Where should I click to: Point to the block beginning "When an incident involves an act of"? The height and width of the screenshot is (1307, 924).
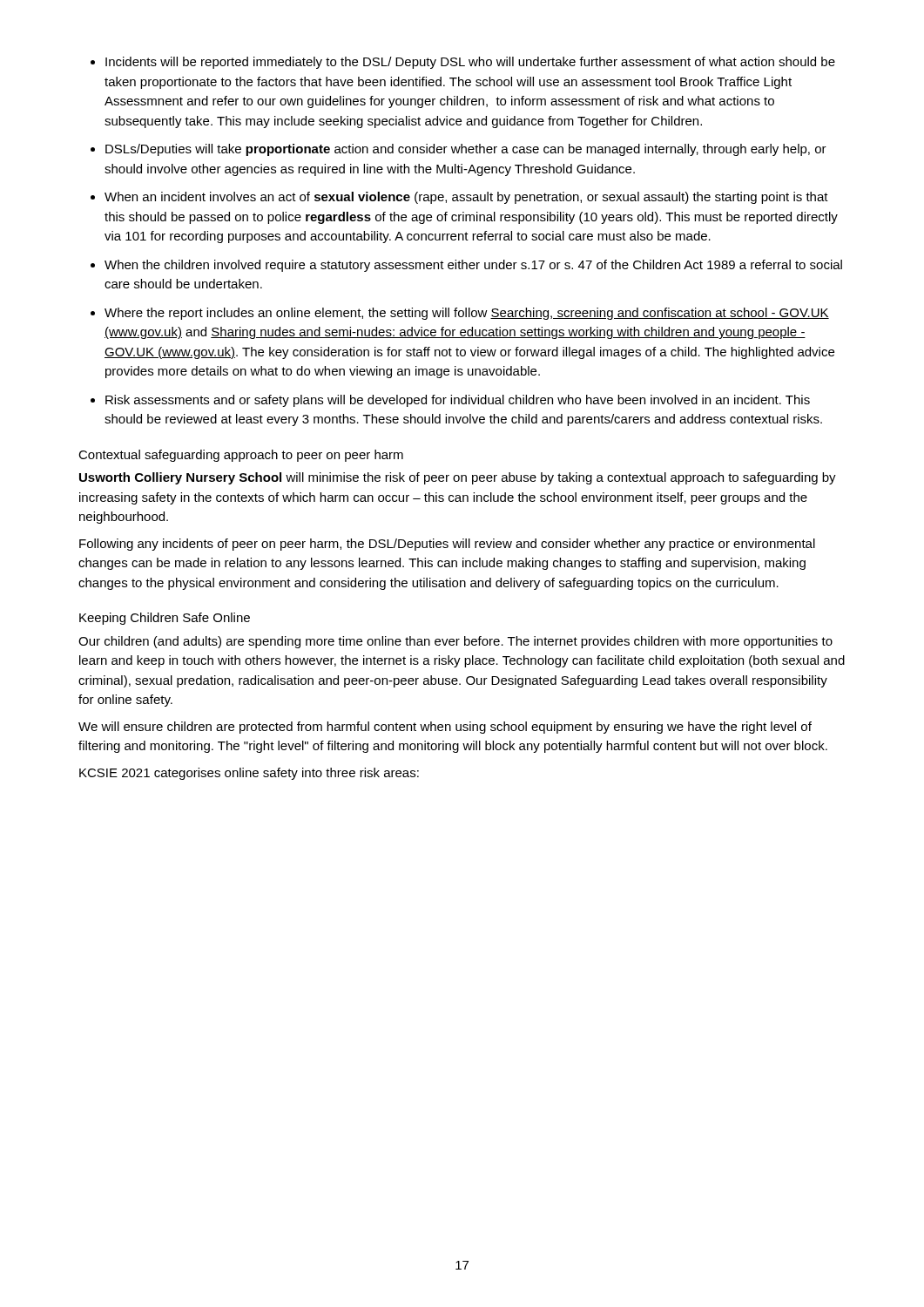[471, 216]
